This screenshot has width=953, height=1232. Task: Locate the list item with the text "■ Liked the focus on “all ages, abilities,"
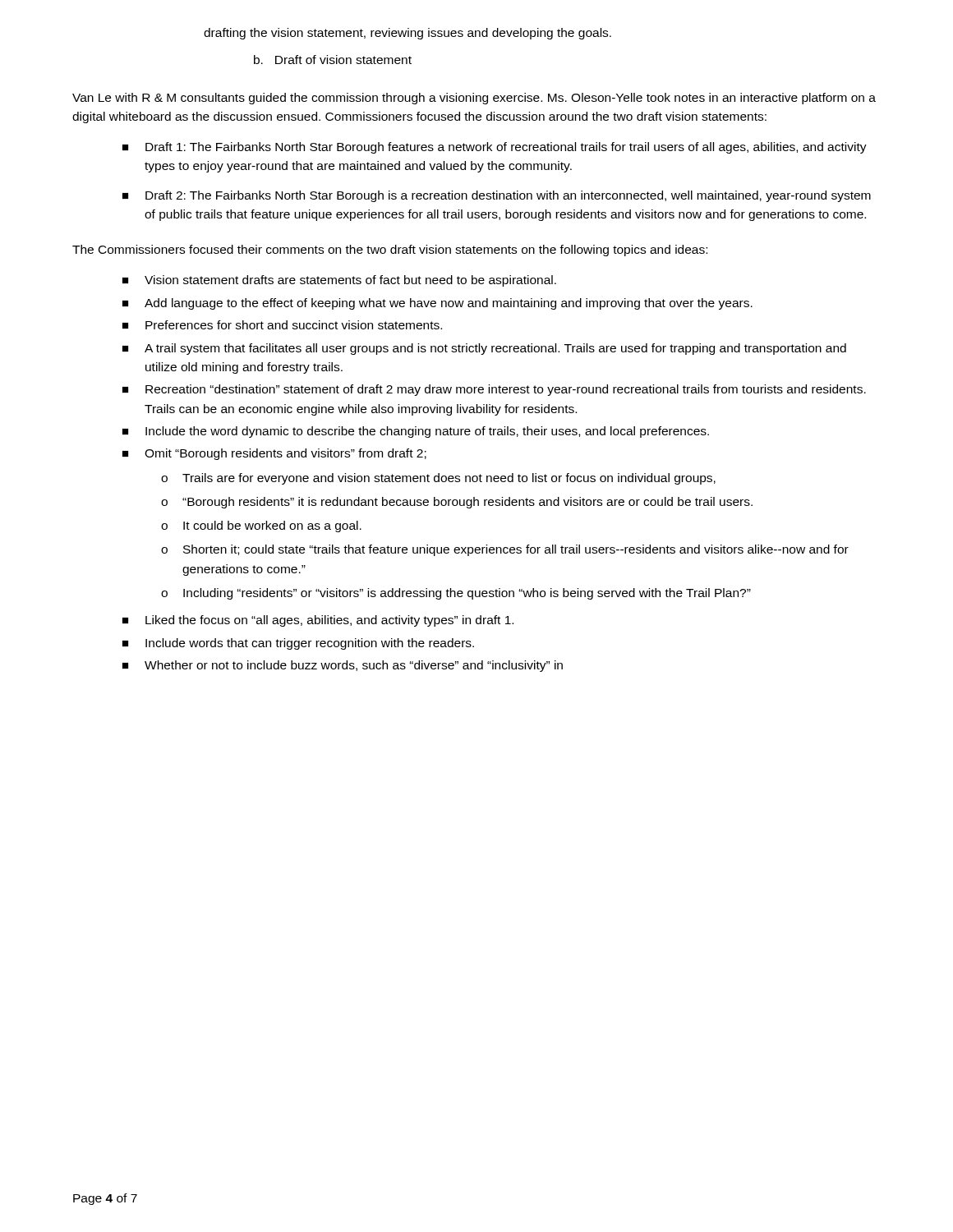pyautogui.click(x=501, y=620)
